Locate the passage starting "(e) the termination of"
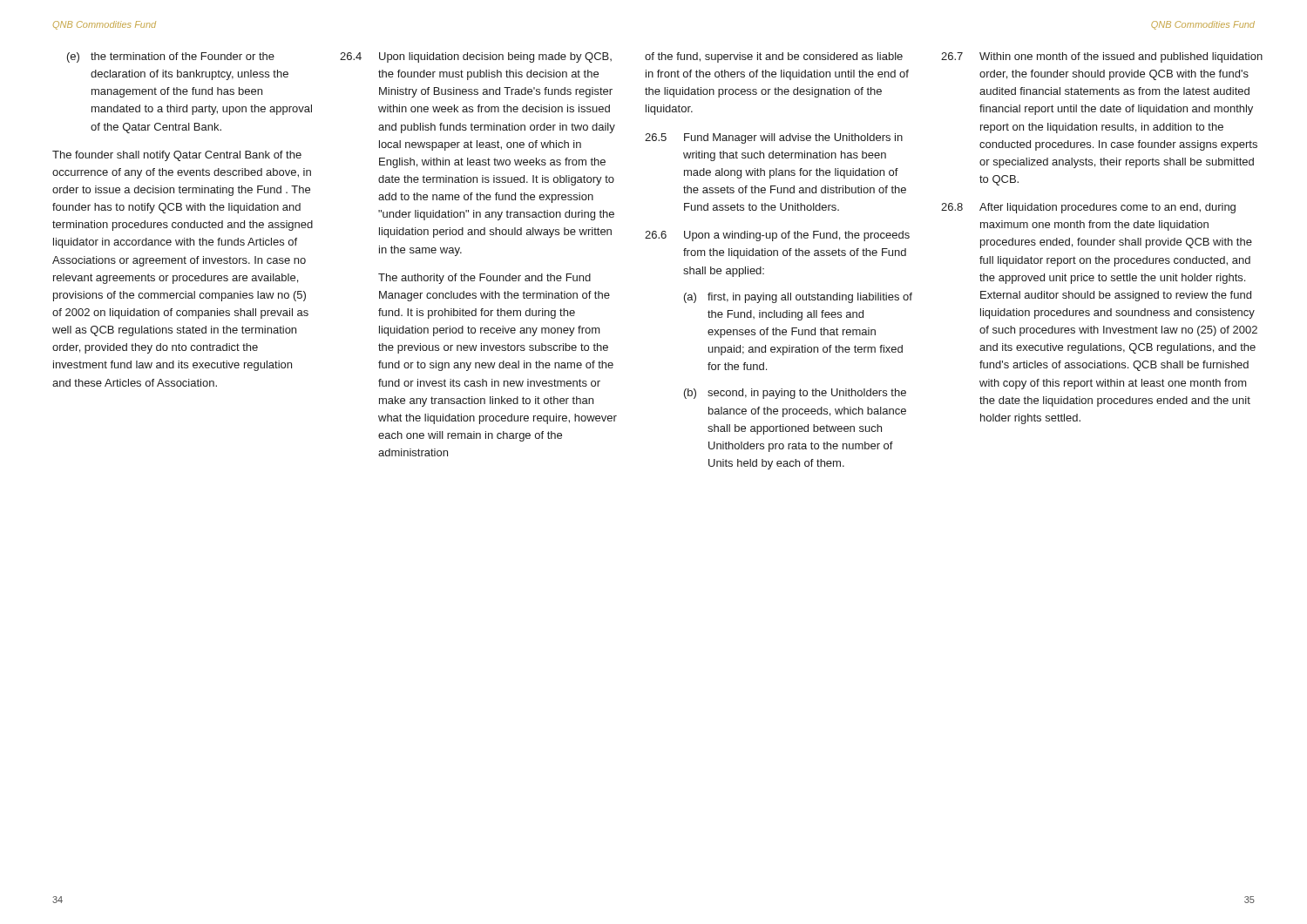The width and height of the screenshot is (1307, 924). tap(183, 92)
